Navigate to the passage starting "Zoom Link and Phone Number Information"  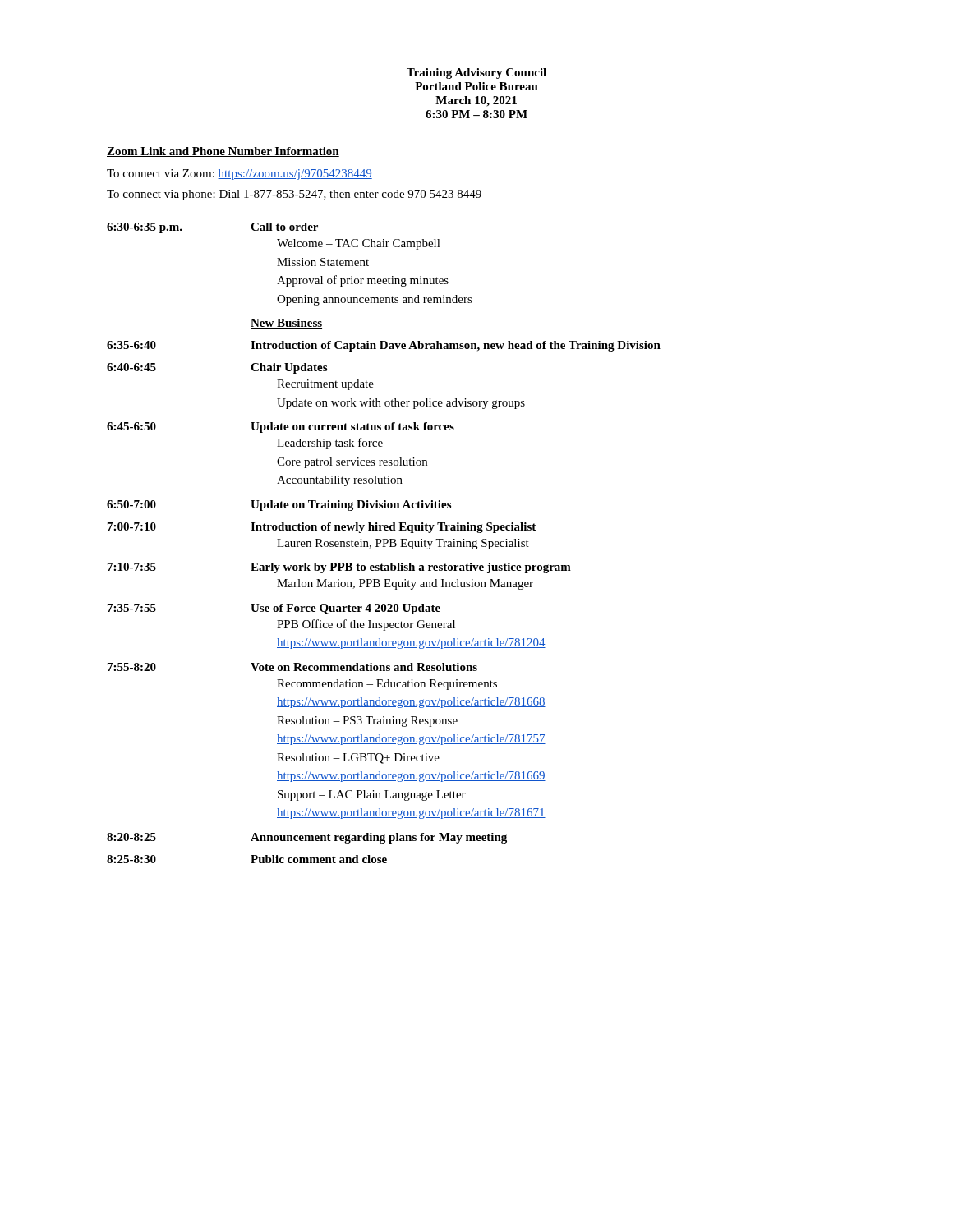(223, 151)
